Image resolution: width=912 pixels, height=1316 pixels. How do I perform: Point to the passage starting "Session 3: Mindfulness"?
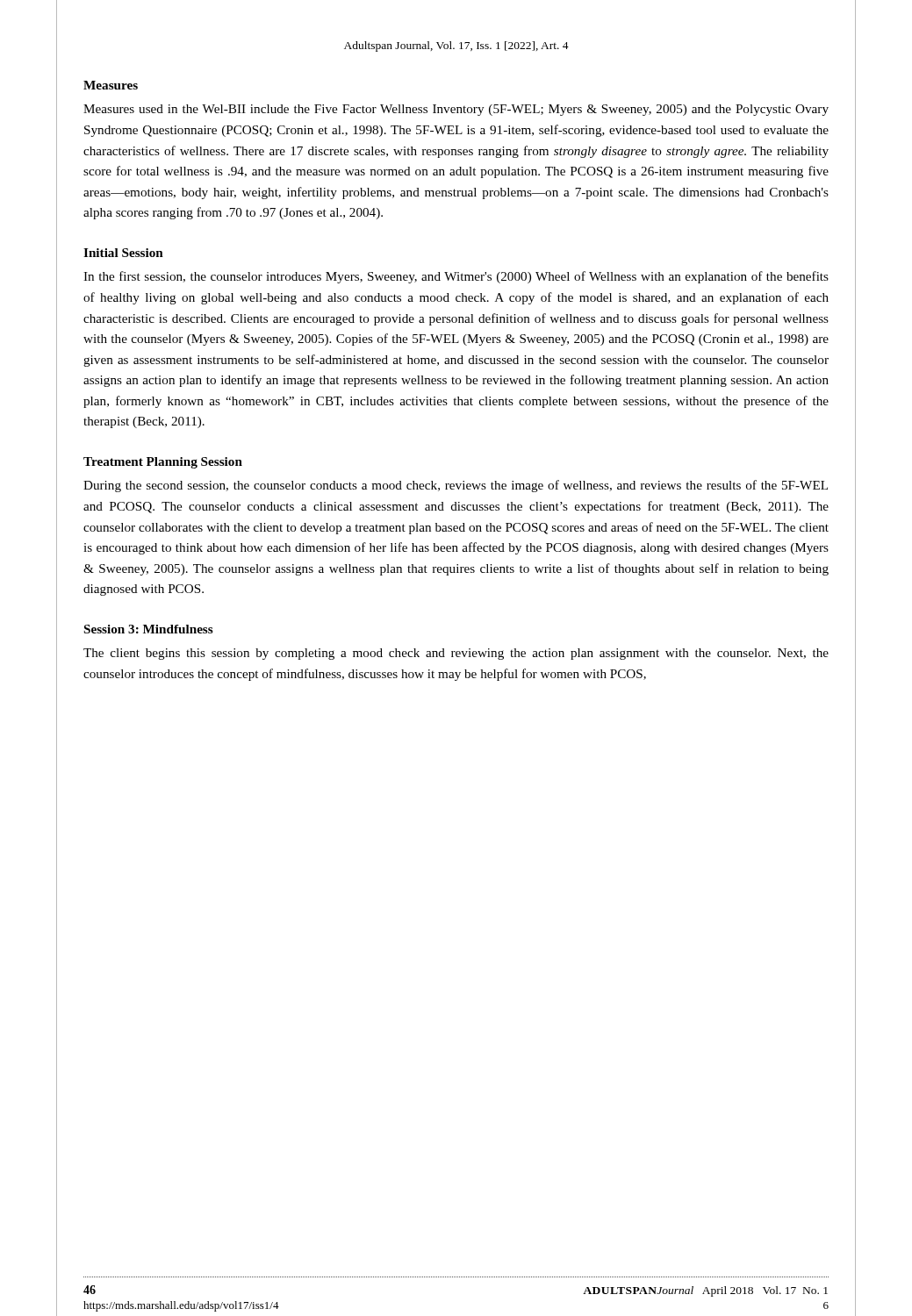click(148, 628)
